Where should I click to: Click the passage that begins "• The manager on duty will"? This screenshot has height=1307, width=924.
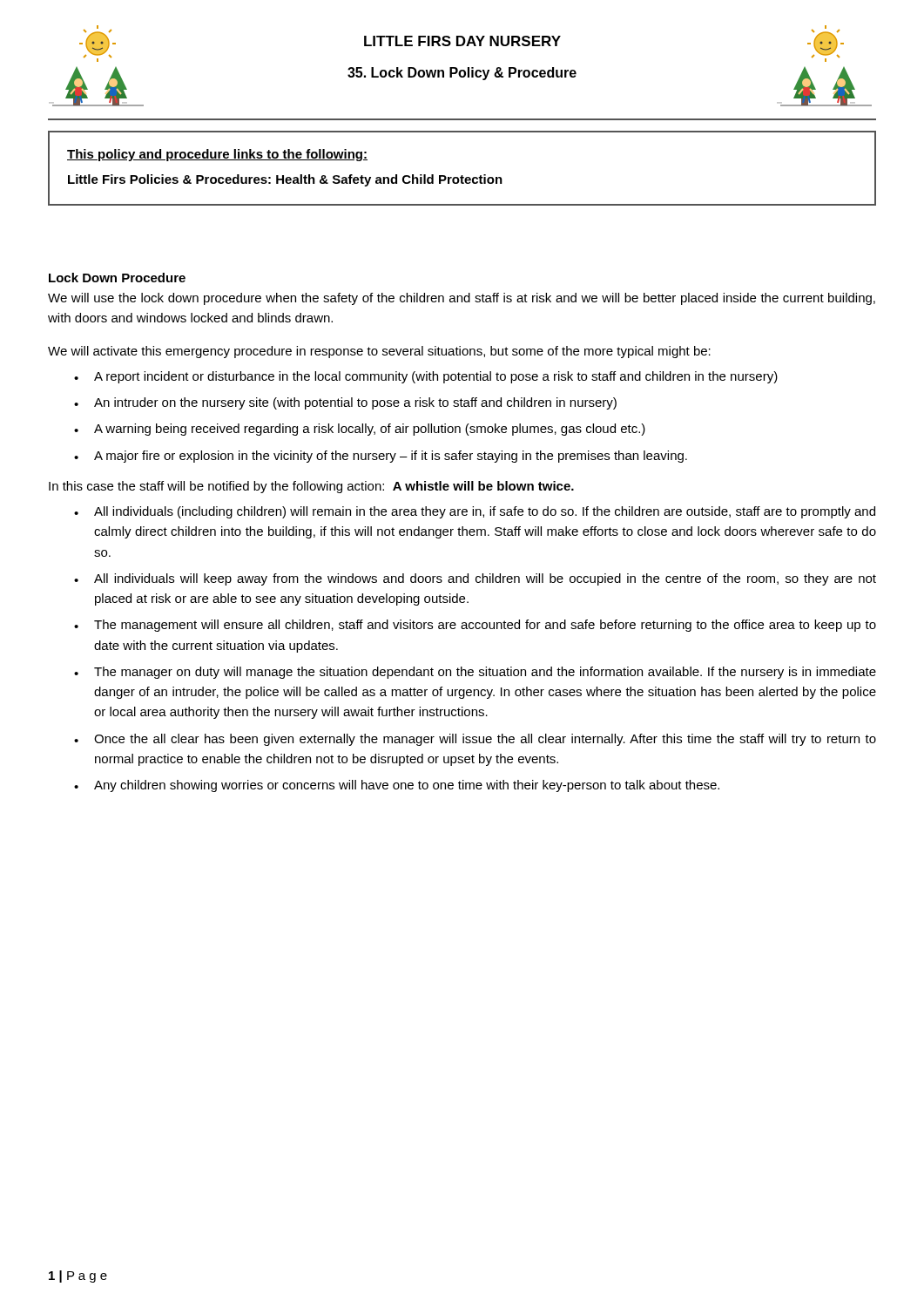click(475, 691)
